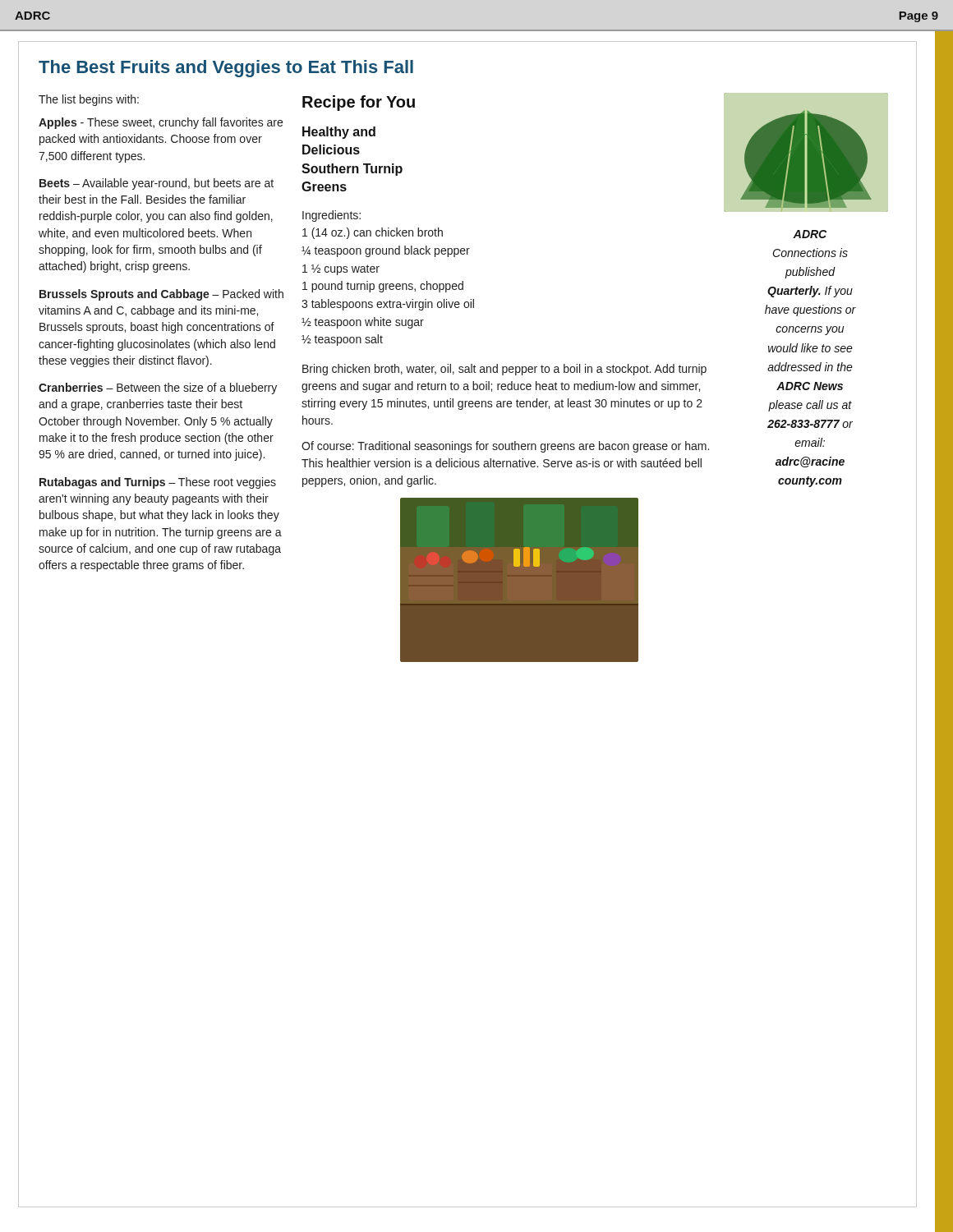Select the text block starting "Healthy andDeliciousSouthern TurnipGreens"
The image size is (953, 1232).
coord(352,159)
